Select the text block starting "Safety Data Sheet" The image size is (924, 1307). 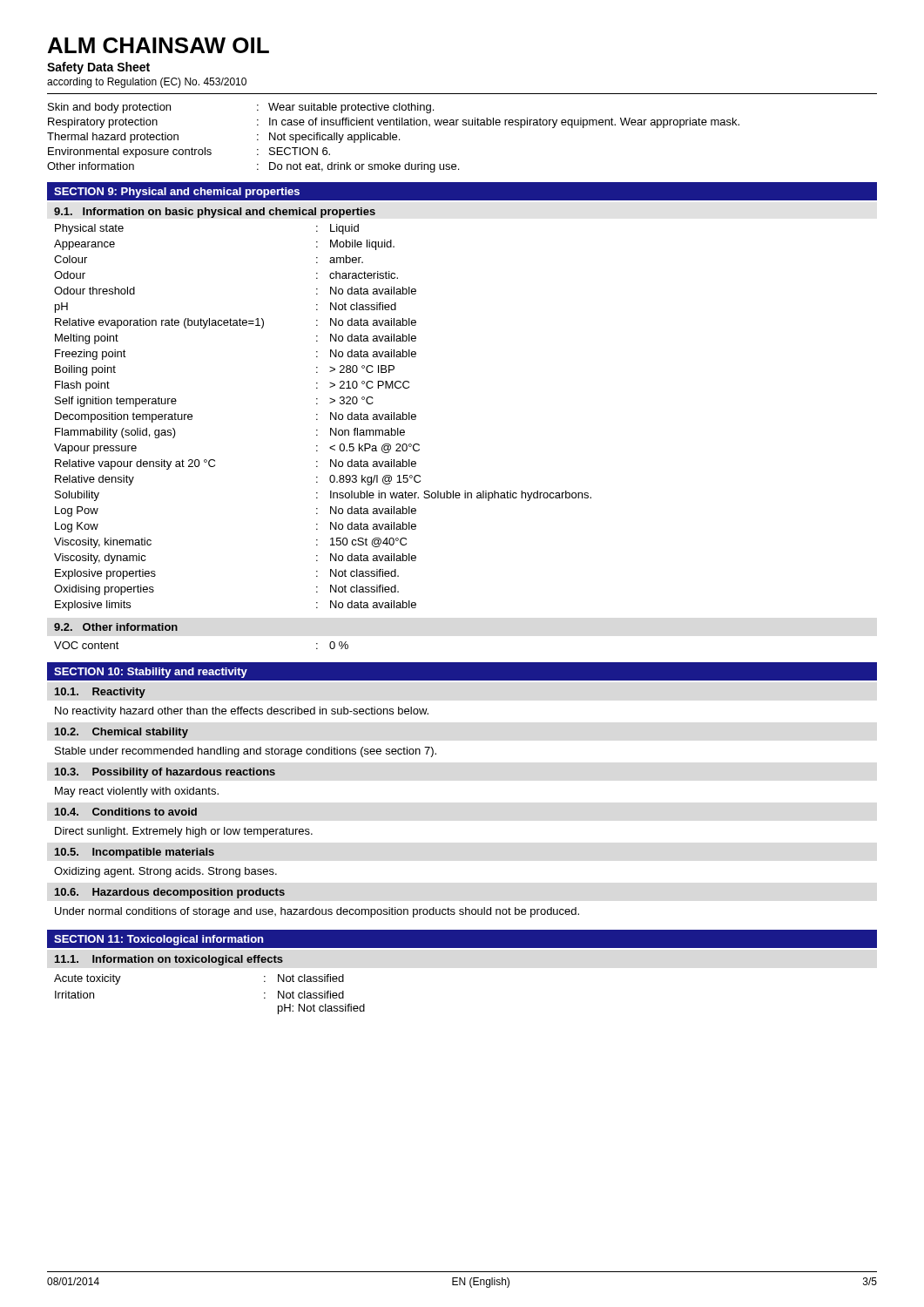(x=147, y=74)
